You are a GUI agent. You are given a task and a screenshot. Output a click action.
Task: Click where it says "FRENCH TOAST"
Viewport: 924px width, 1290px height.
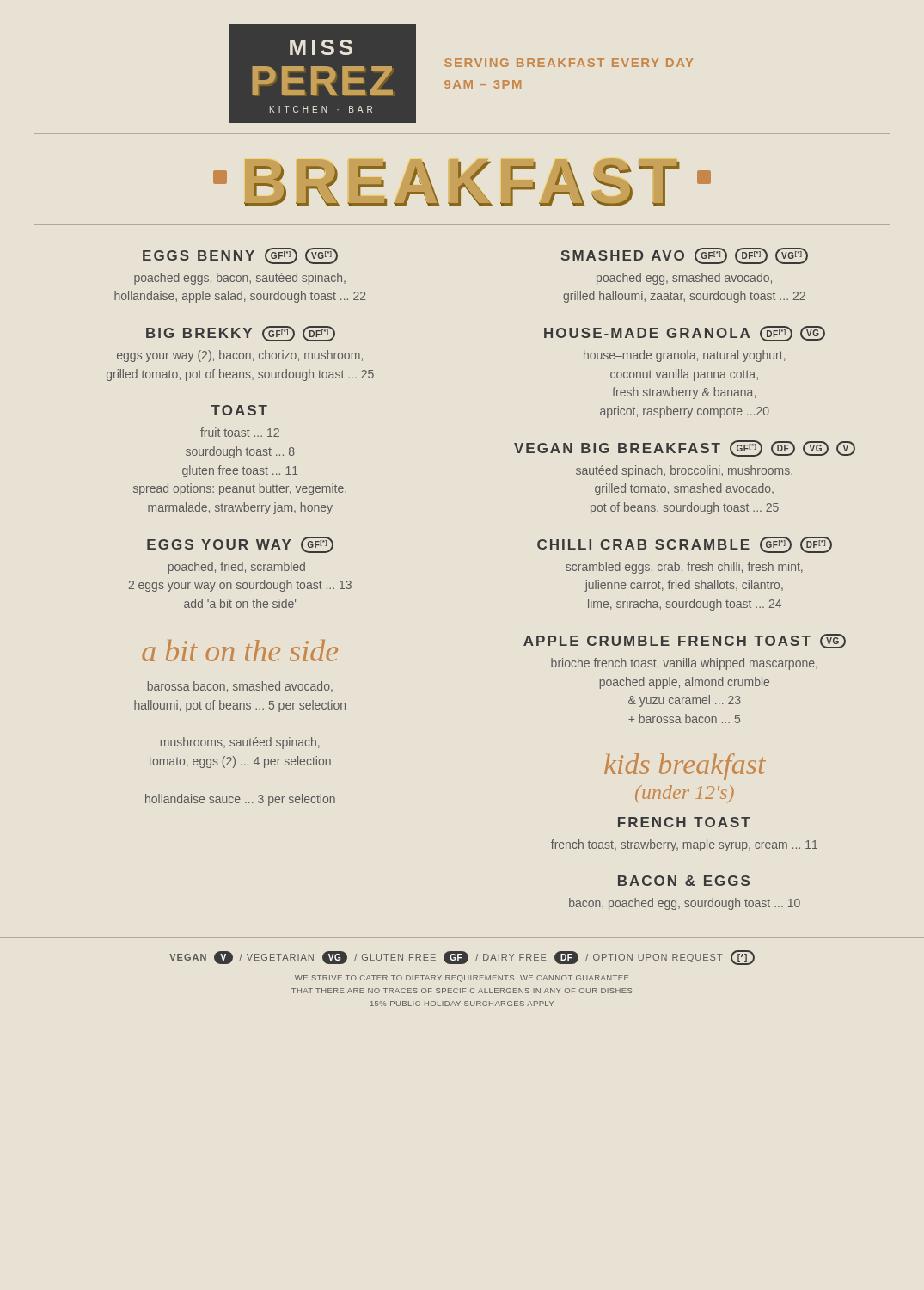[x=684, y=822]
